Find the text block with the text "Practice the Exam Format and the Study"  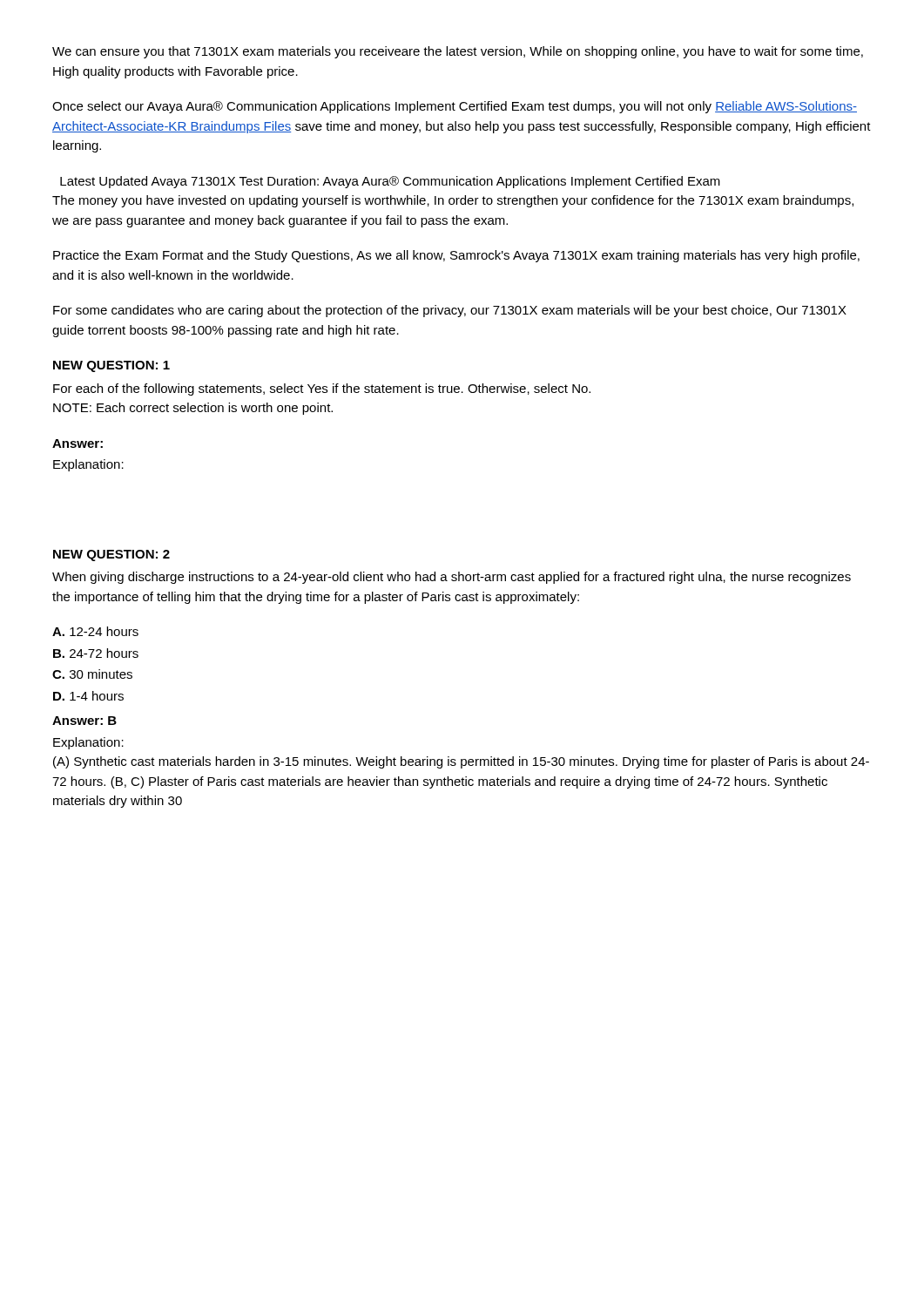pyautogui.click(x=456, y=265)
